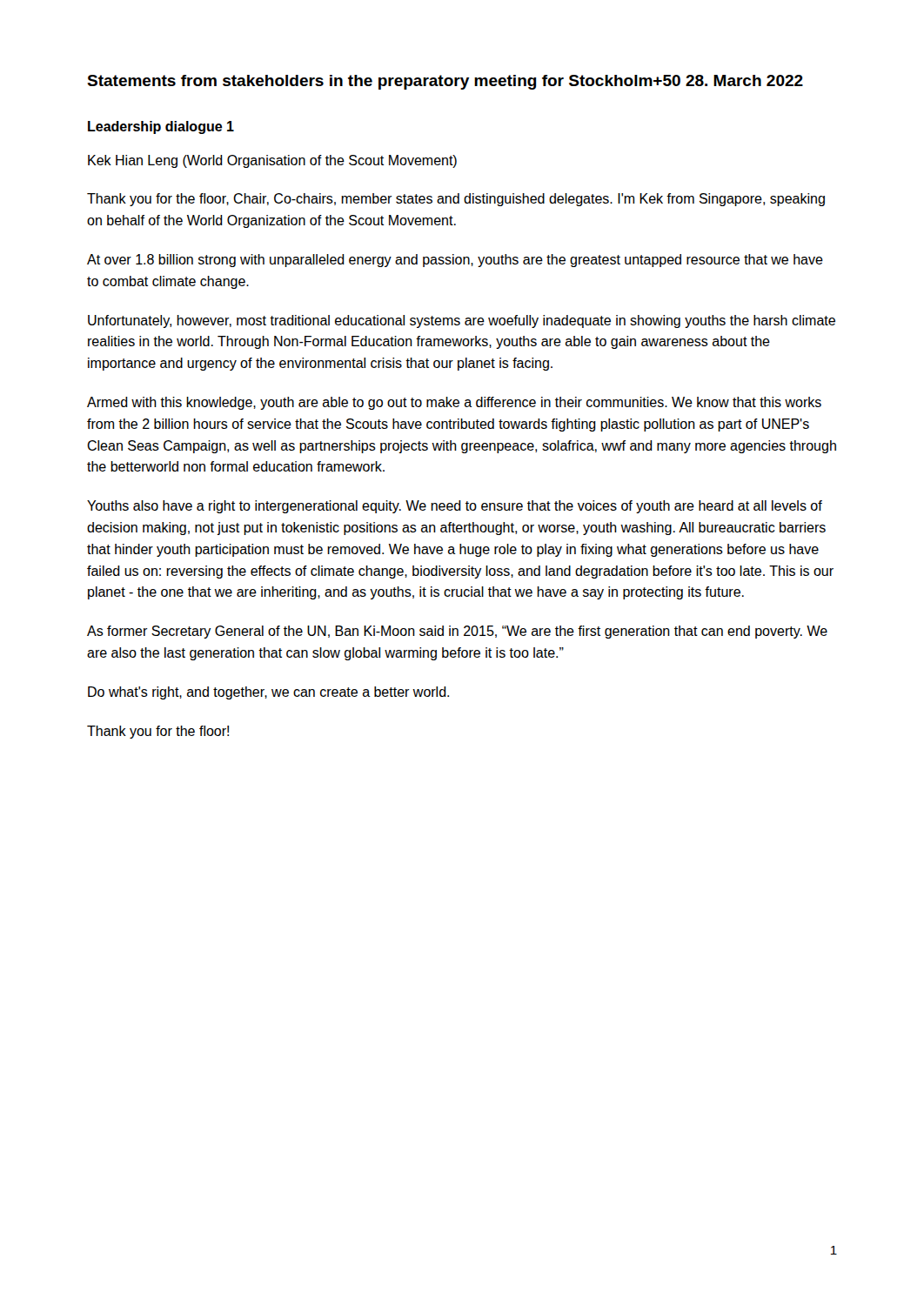
Task: Point to the block beginning "At over 1.8"
Action: pos(455,270)
